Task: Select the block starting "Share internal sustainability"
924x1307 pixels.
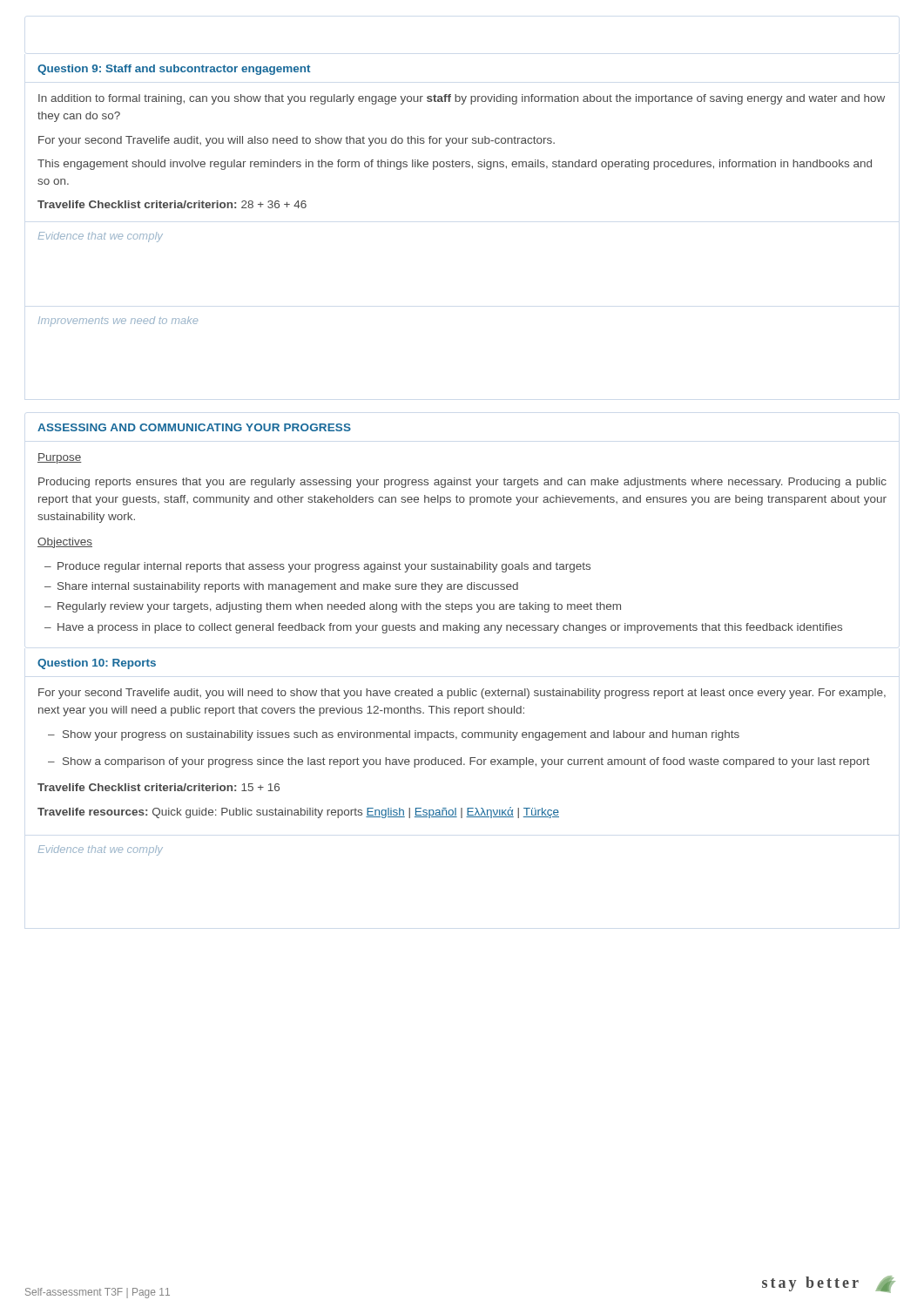Action: tap(288, 586)
